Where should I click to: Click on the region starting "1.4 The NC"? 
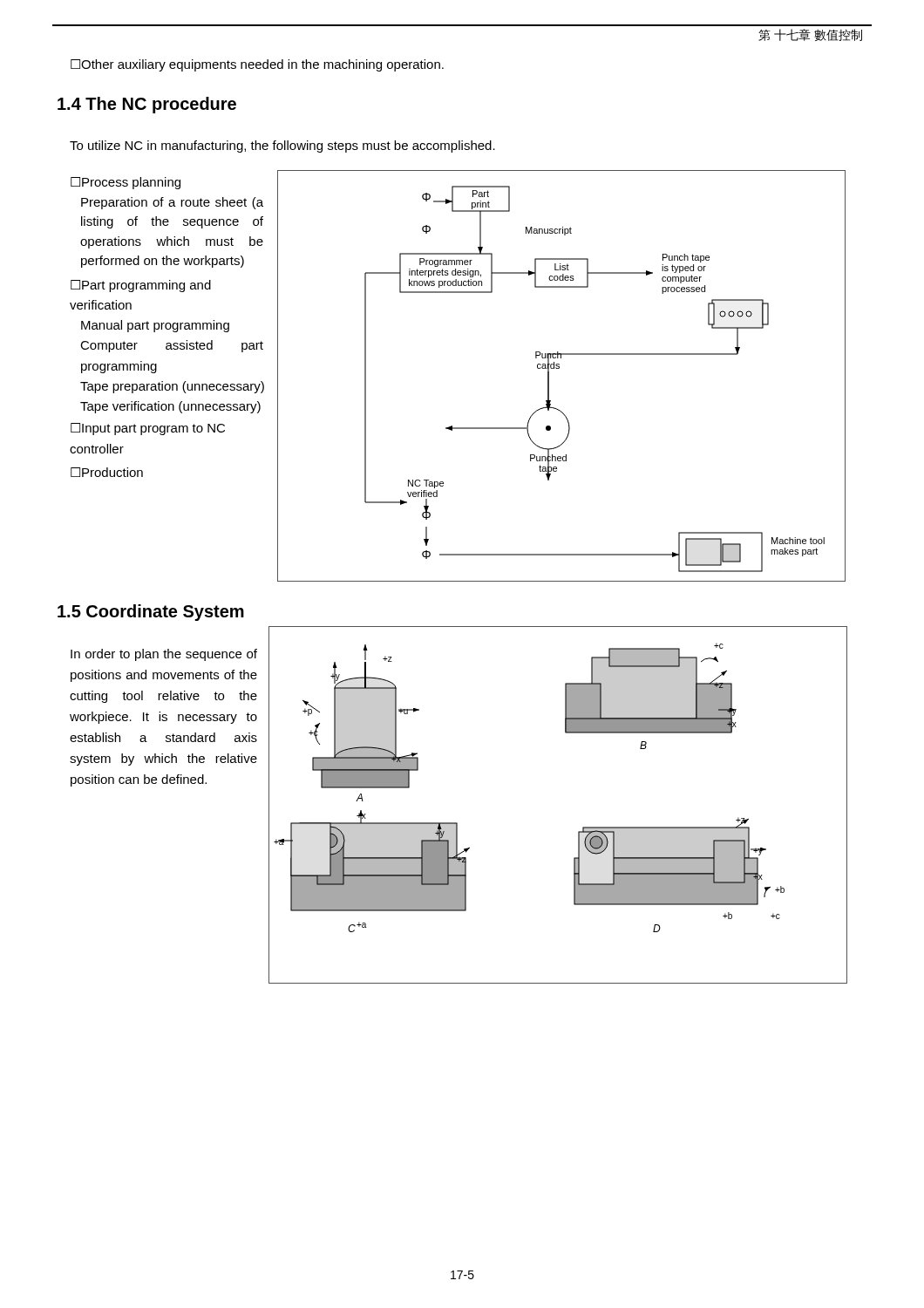(147, 104)
